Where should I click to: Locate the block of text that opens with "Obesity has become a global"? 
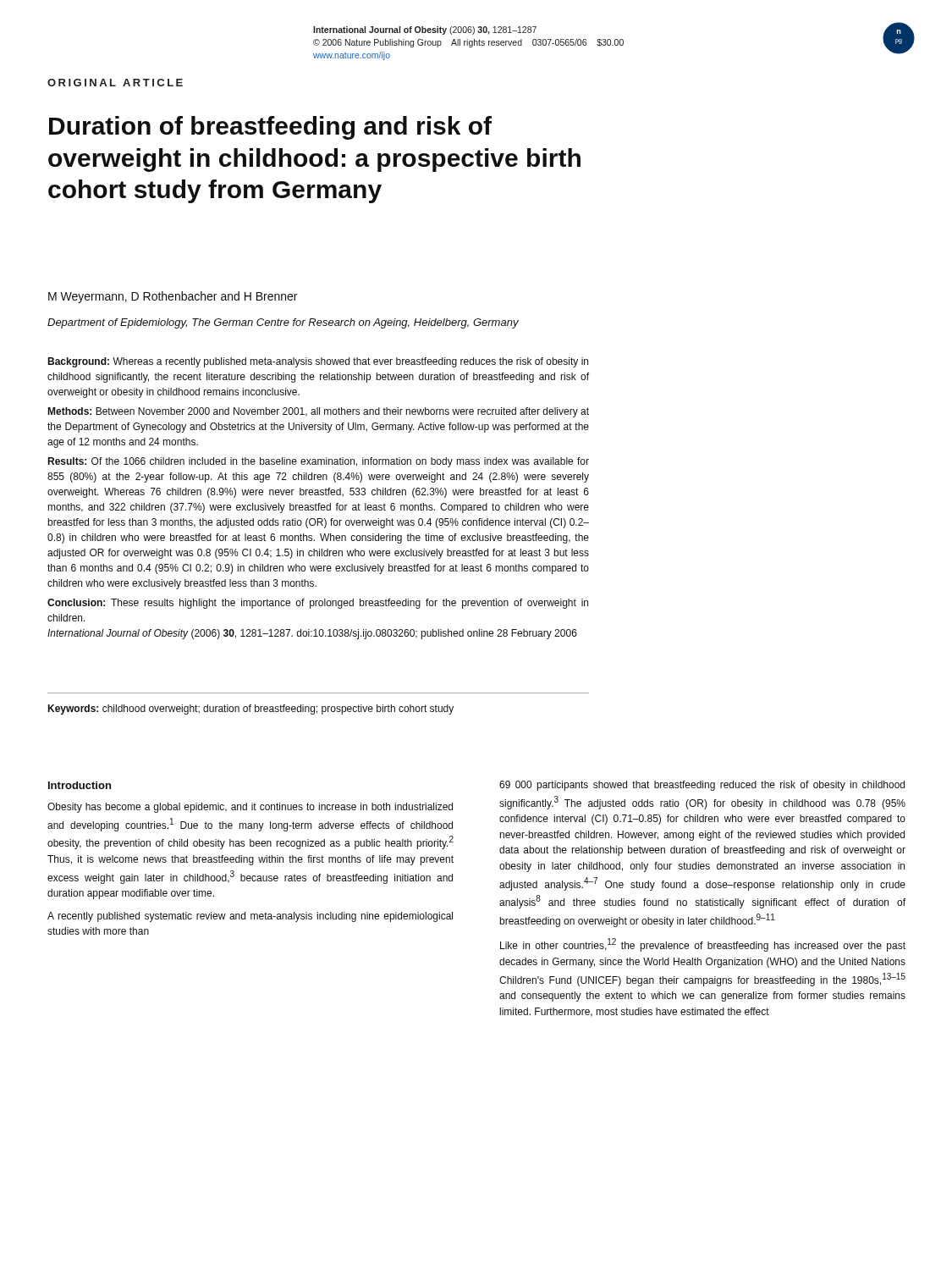250,870
